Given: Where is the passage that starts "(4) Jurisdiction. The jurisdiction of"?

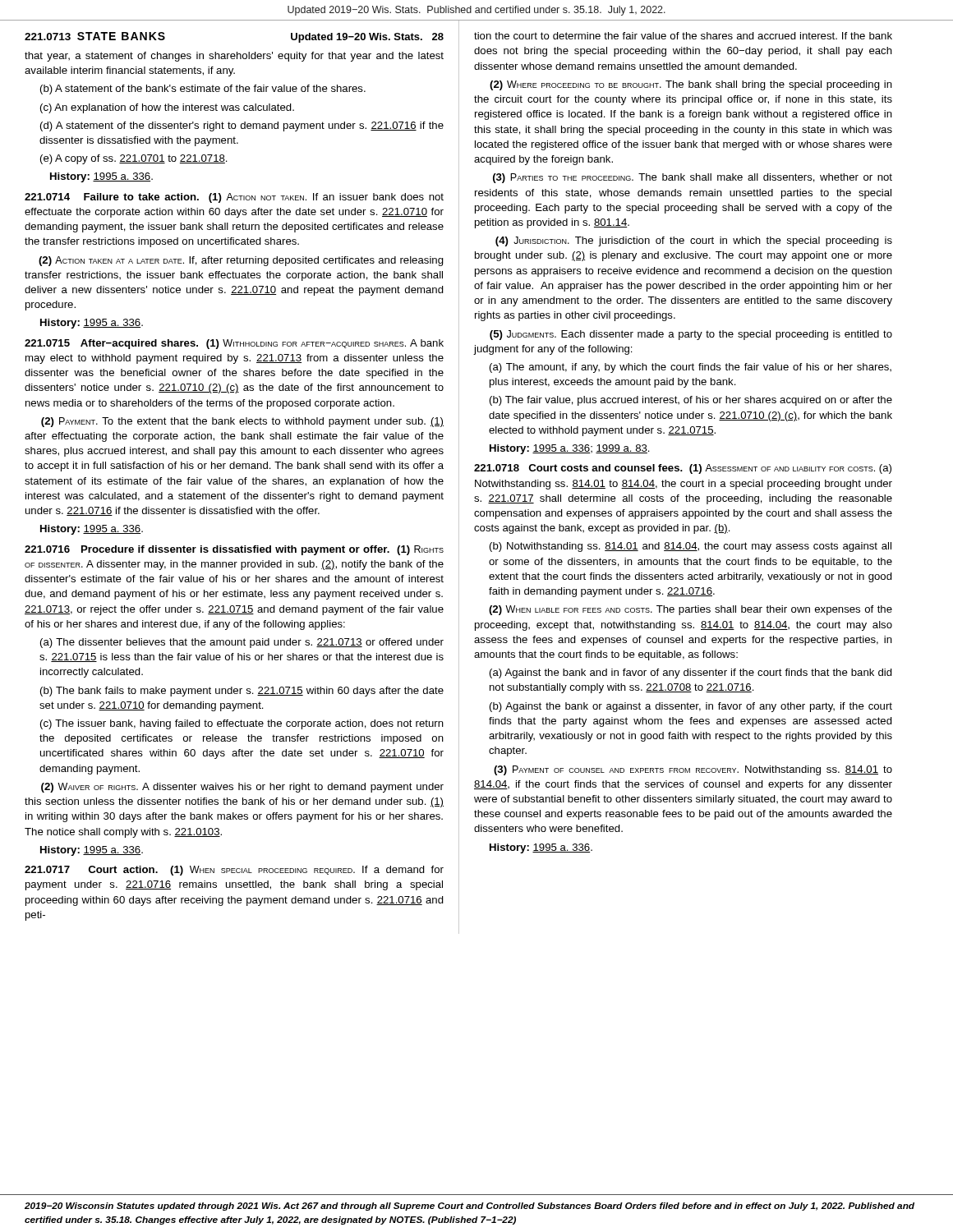Looking at the screenshot, I should tap(683, 278).
